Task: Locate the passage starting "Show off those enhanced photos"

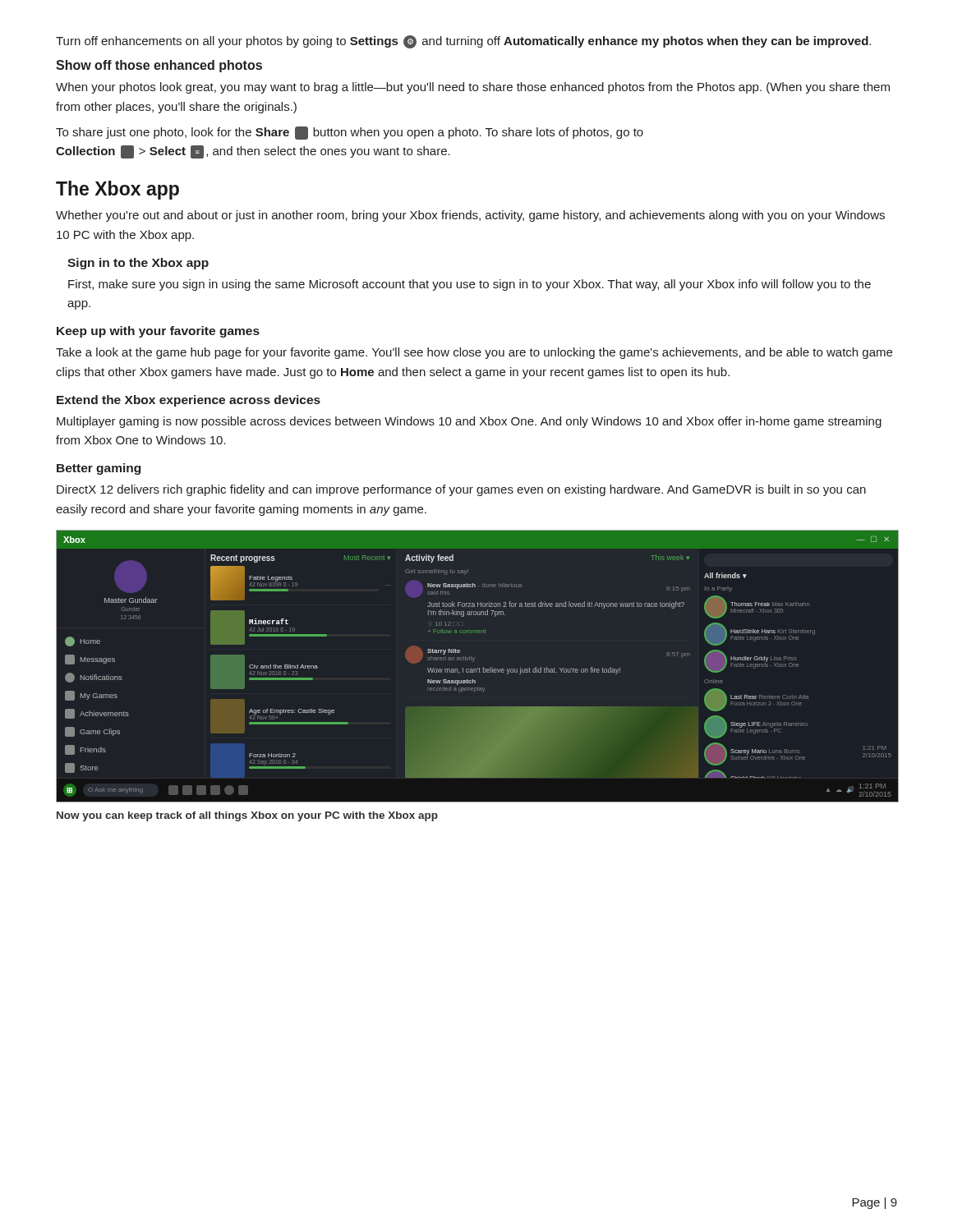Action: (159, 65)
